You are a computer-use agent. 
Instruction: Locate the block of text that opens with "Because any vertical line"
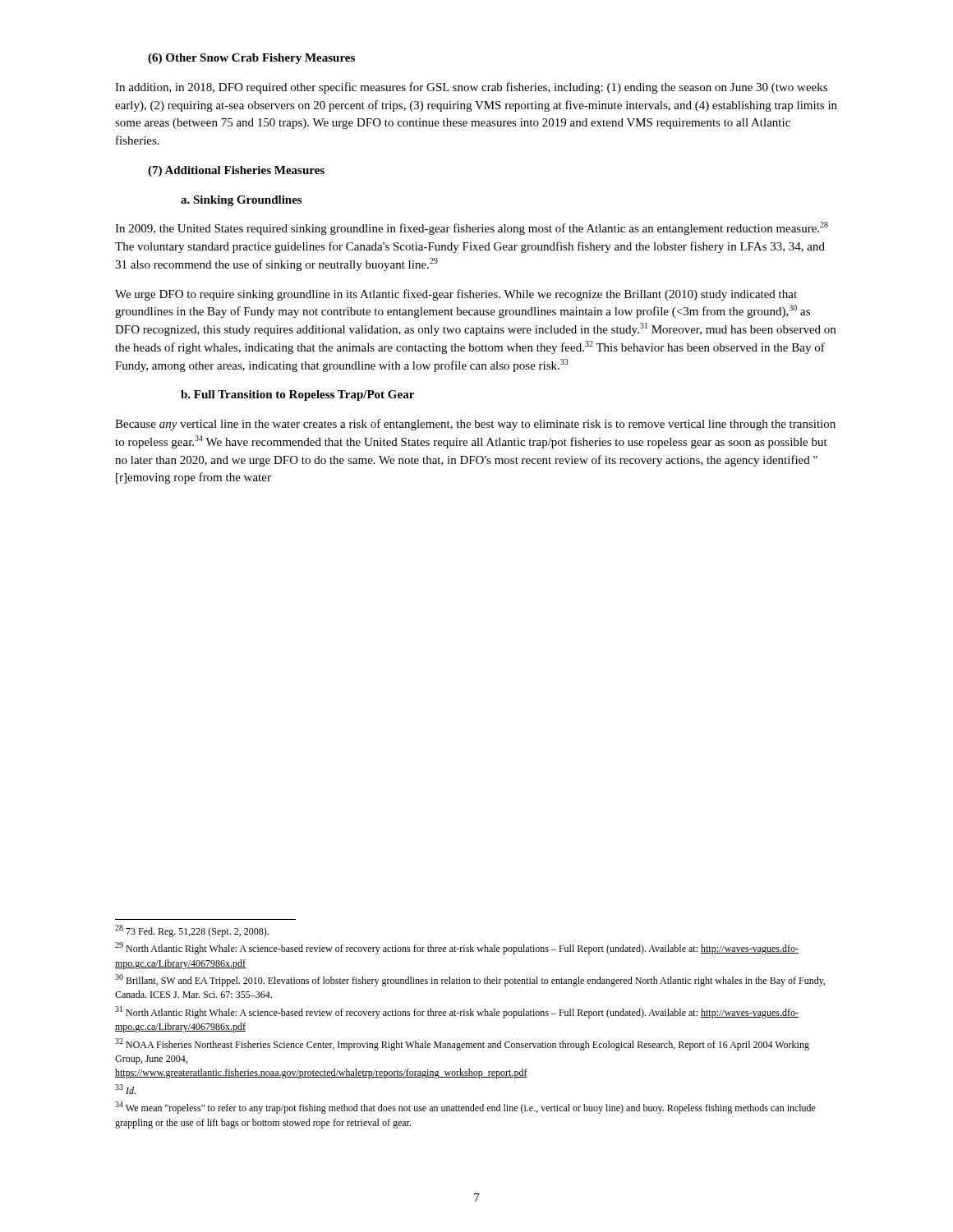click(475, 451)
